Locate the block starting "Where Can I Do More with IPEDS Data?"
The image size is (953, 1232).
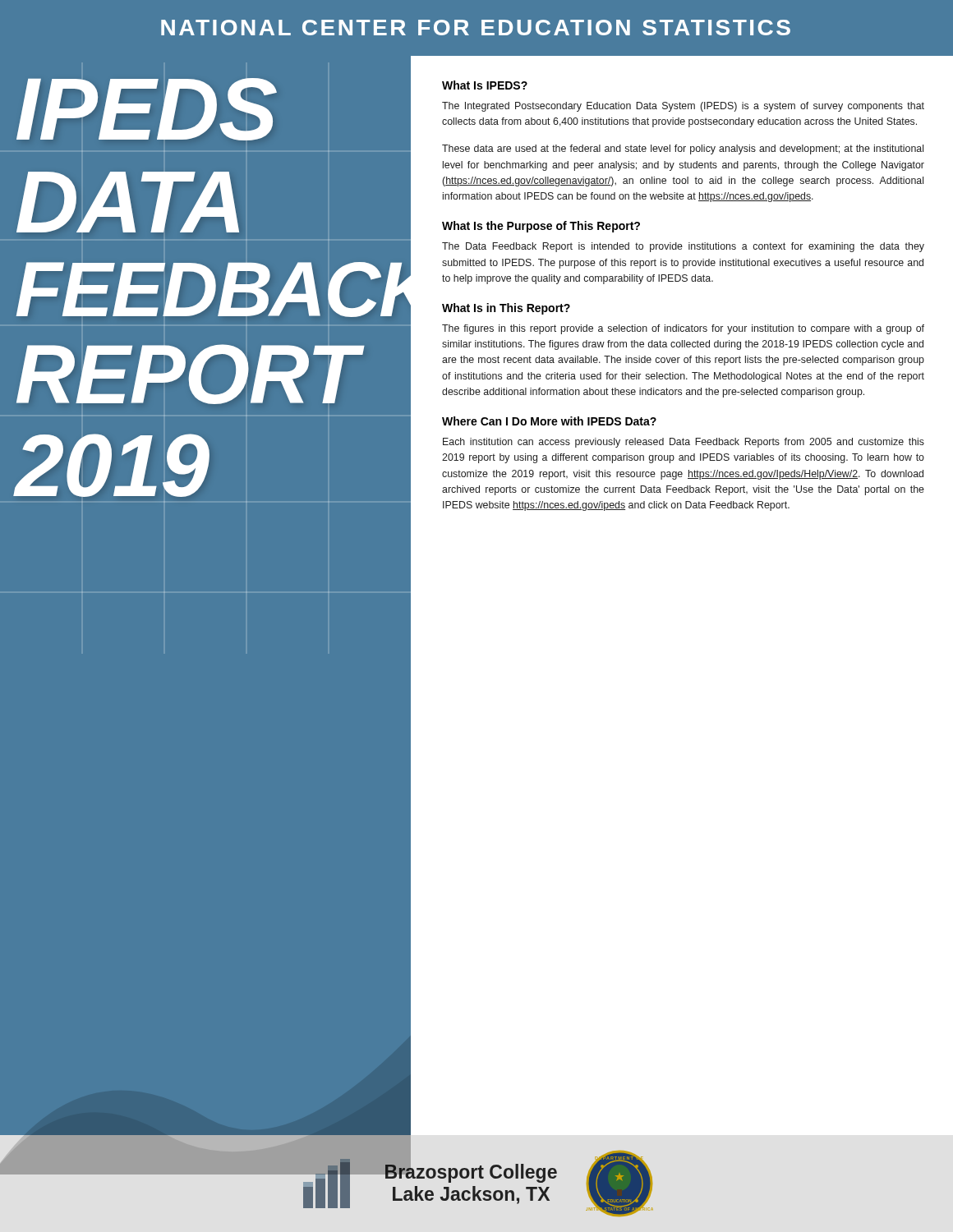pos(549,421)
